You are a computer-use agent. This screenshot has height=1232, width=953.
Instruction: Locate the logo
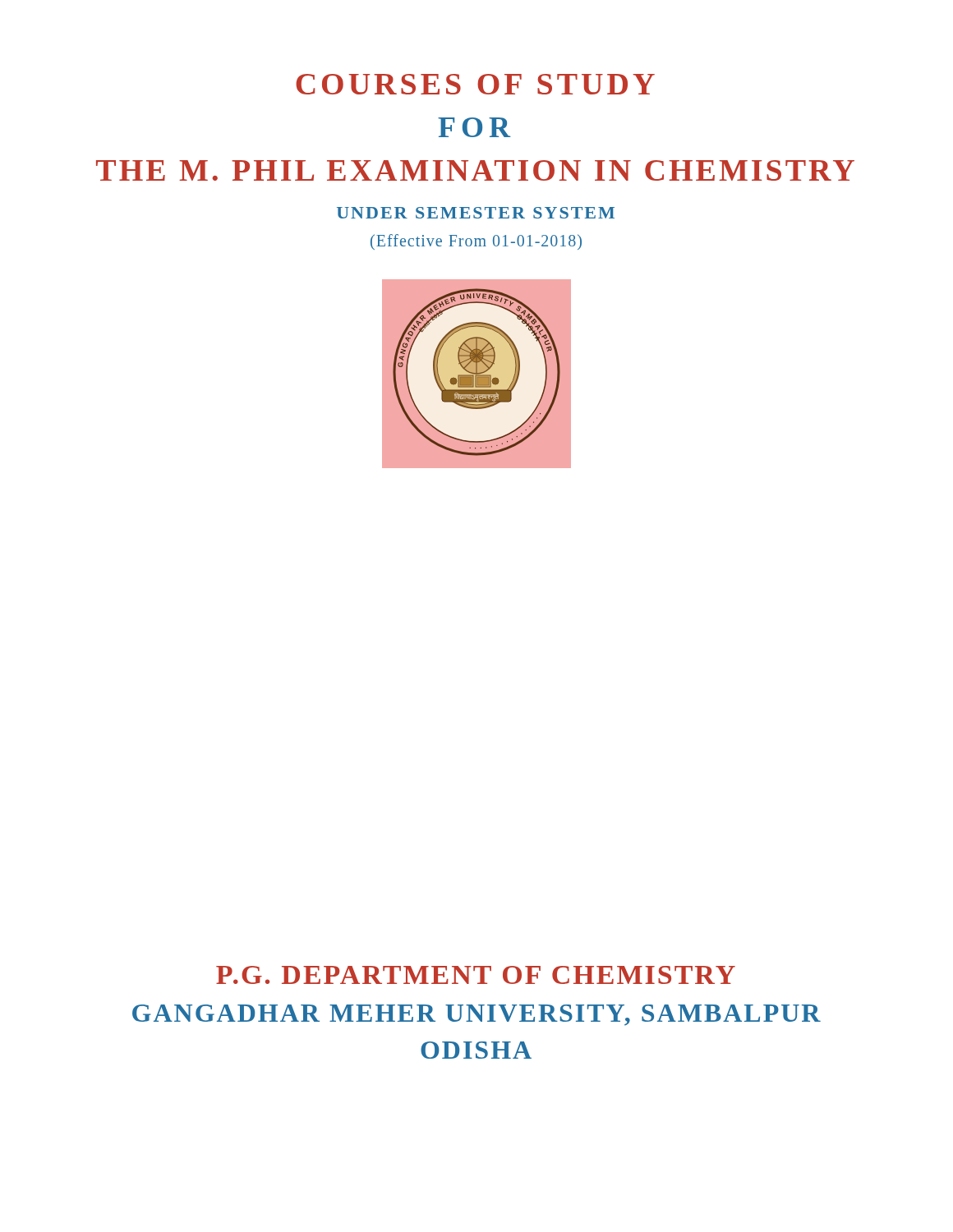[x=476, y=374]
